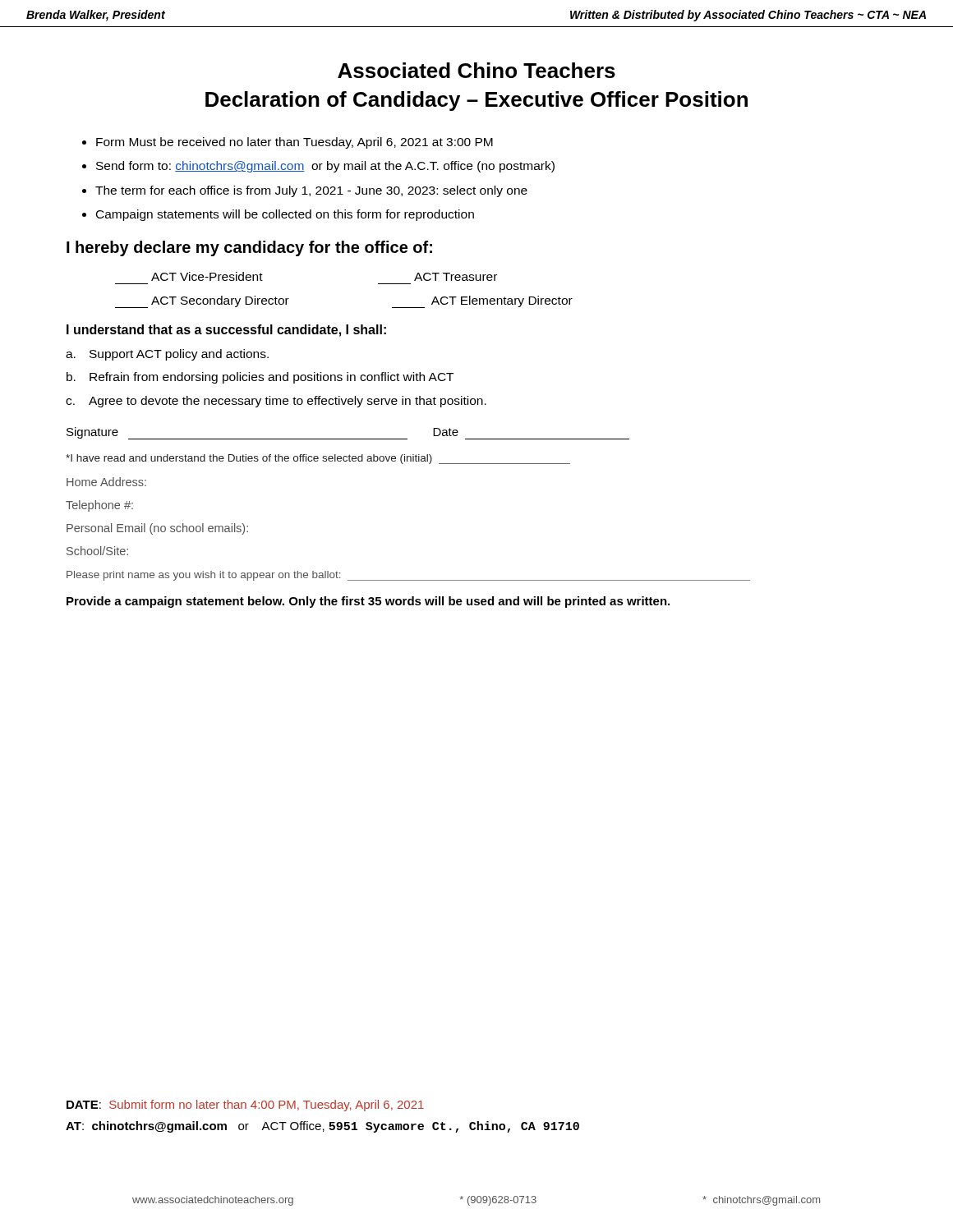Find the section header on this page that starts "I understand that as a successful candidate, I"
The image size is (953, 1232).
(226, 330)
